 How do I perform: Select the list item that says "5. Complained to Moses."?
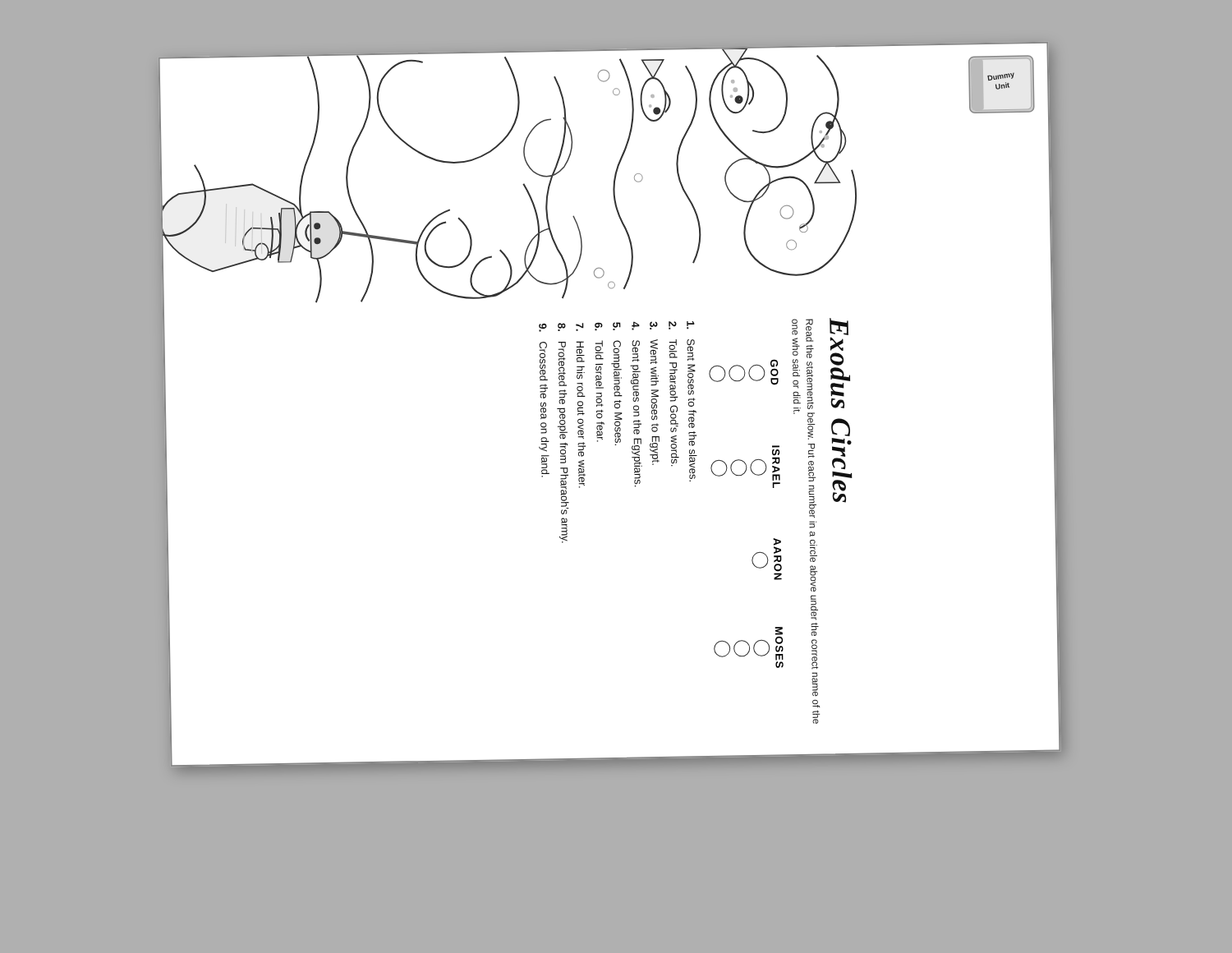[623, 326]
